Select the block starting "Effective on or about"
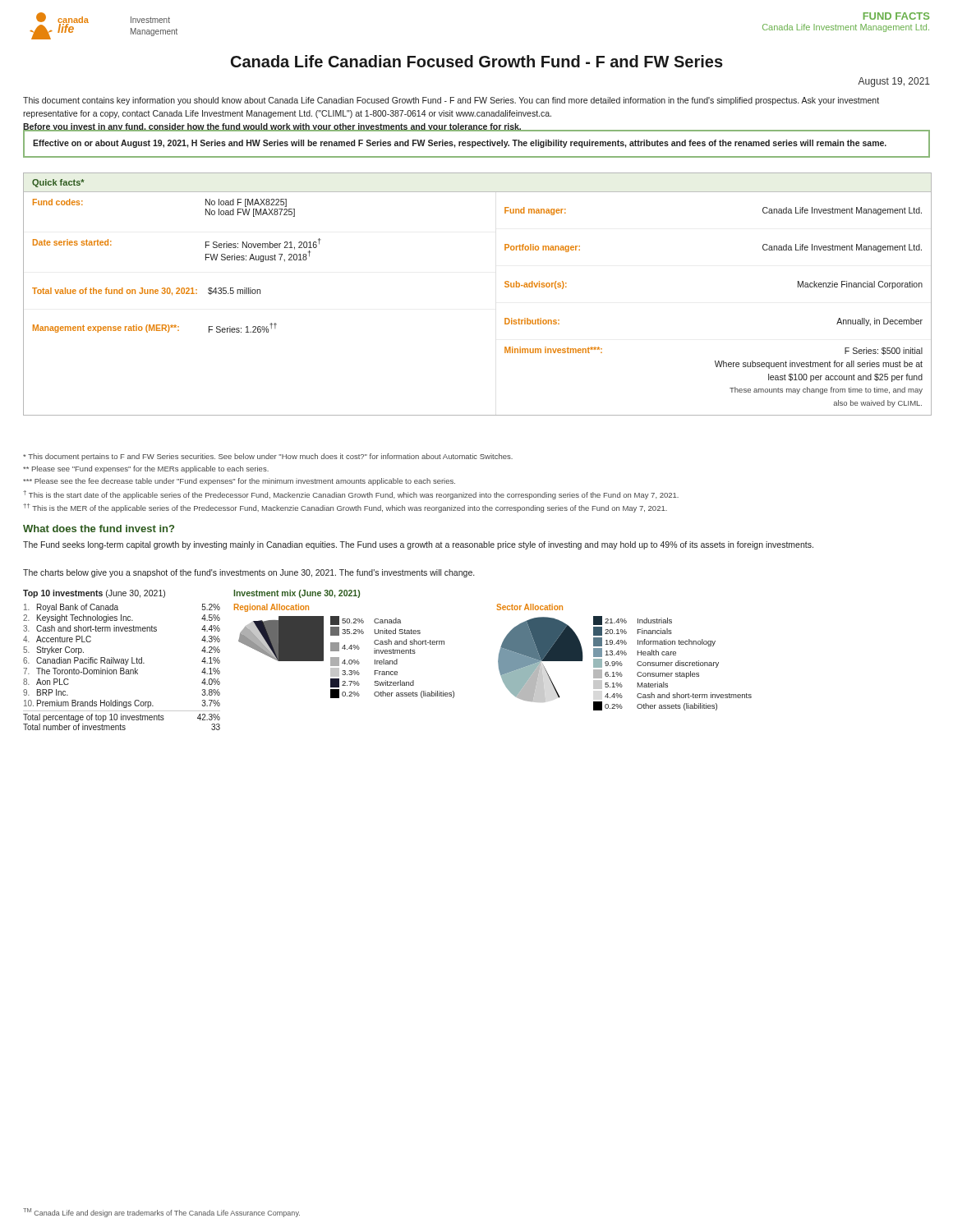Screen dimensions: 1232x953 (460, 143)
